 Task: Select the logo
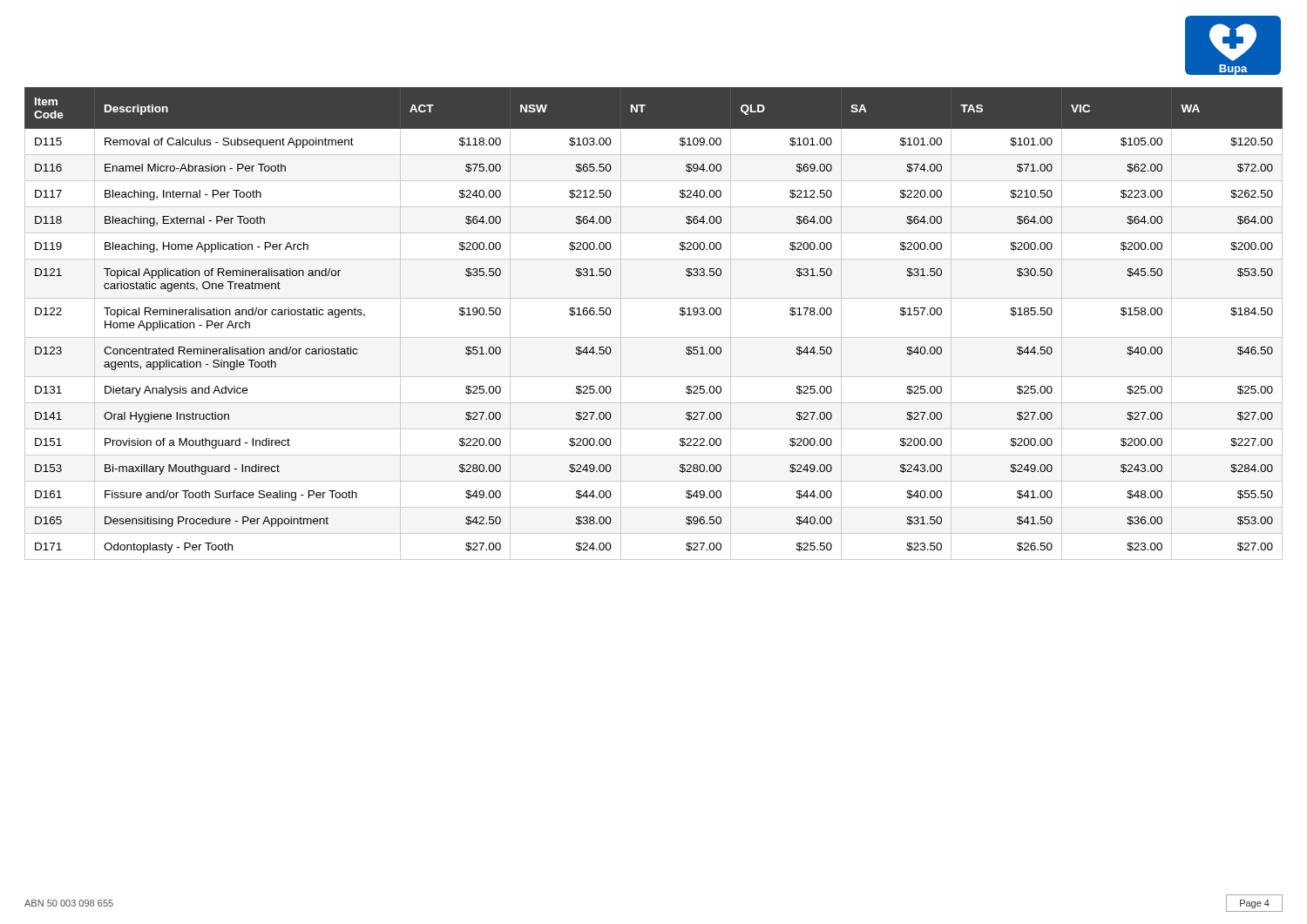point(1233,47)
